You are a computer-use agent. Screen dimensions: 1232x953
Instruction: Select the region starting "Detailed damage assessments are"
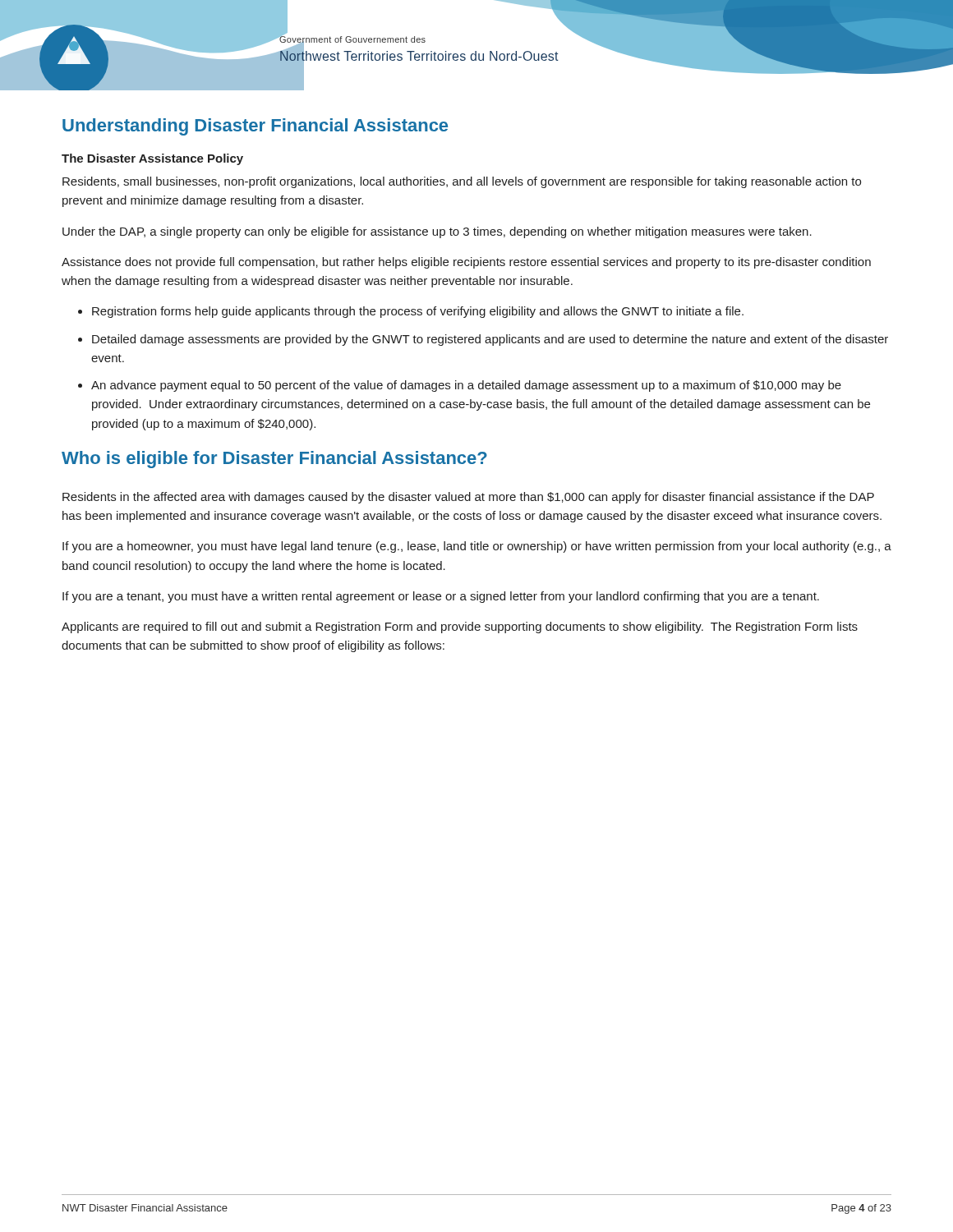pos(490,348)
